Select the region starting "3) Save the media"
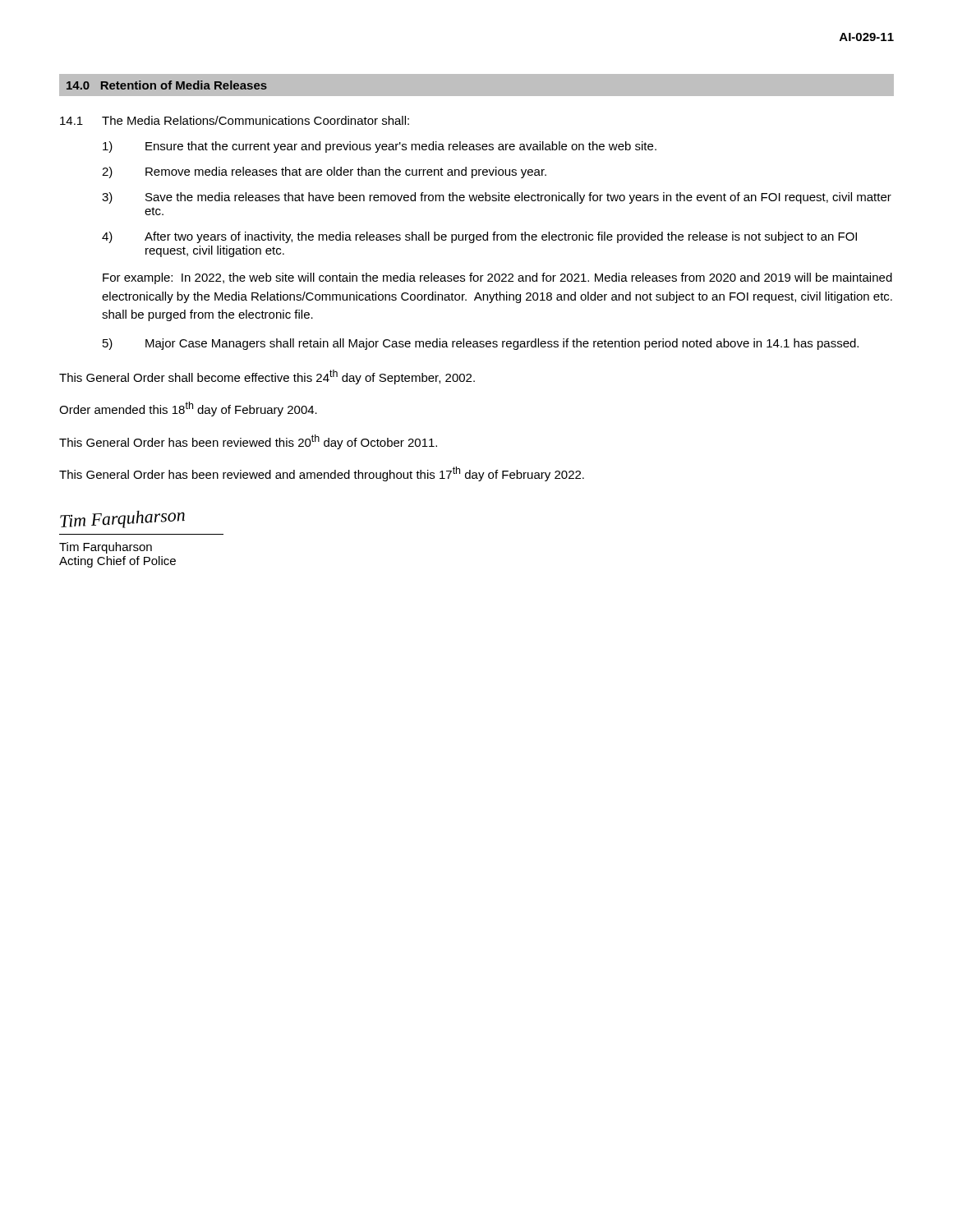Viewport: 953px width, 1232px height. pos(498,204)
